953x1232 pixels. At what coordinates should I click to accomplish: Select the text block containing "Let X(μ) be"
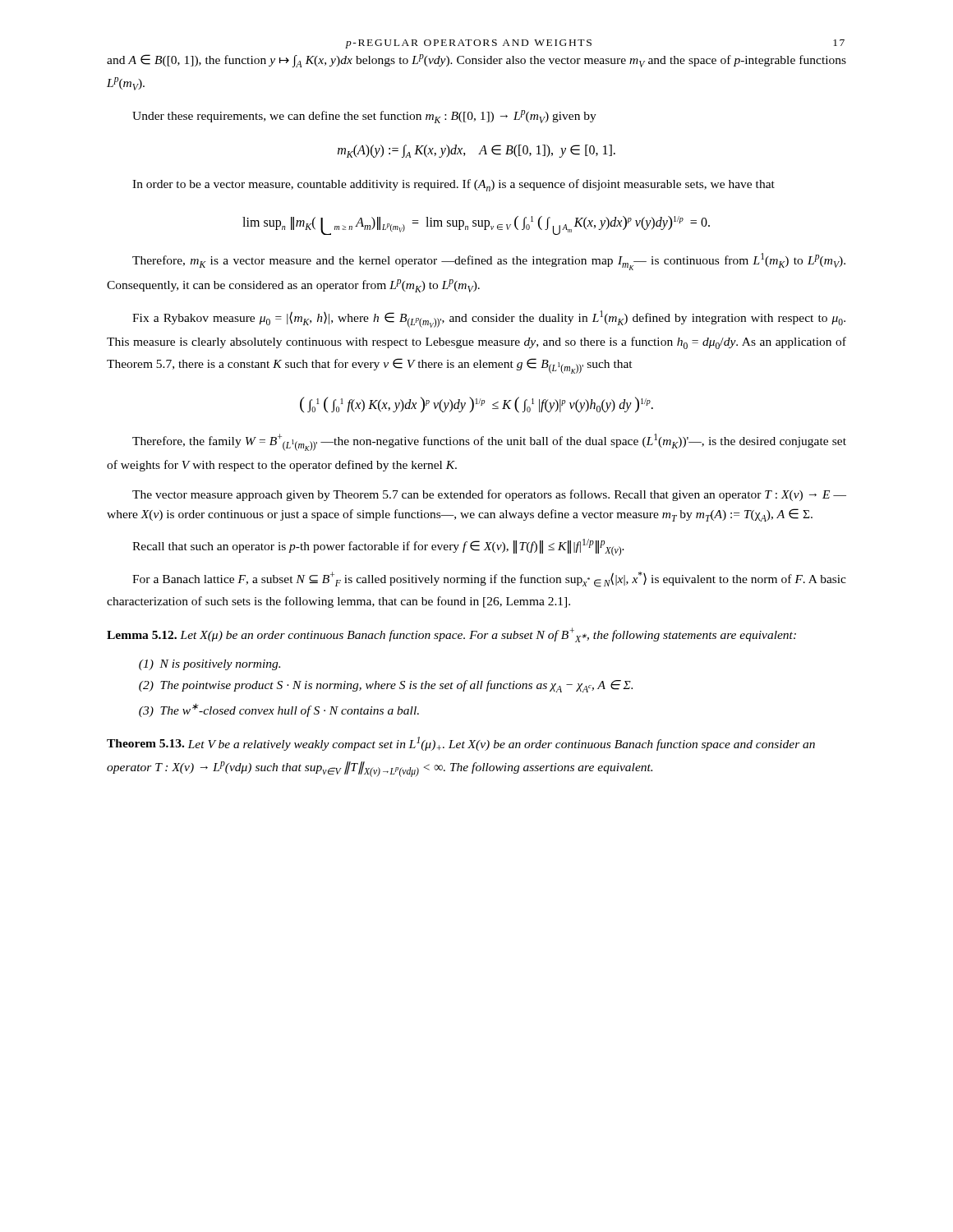(x=489, y=635)
